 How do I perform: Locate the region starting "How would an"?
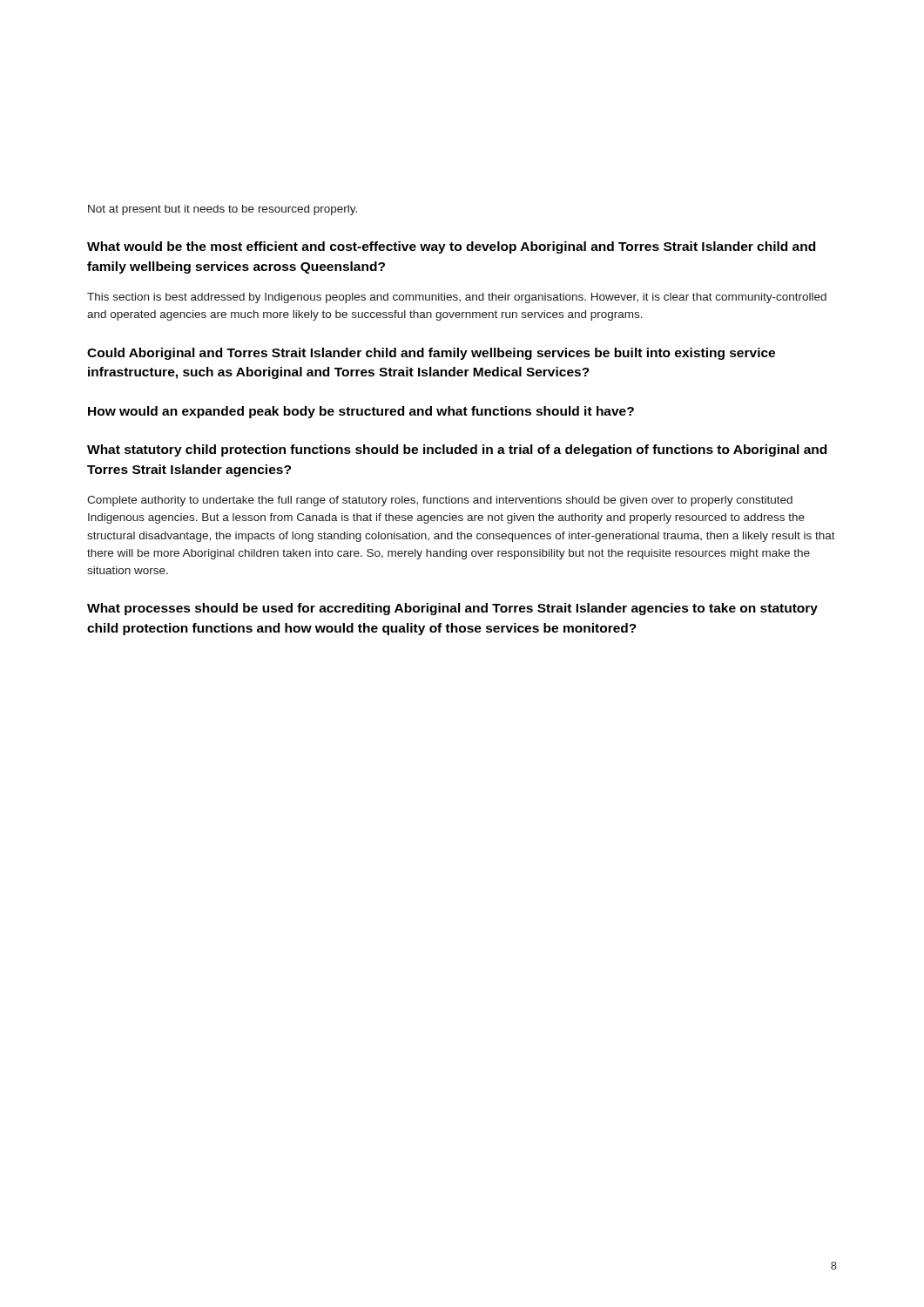361,411
